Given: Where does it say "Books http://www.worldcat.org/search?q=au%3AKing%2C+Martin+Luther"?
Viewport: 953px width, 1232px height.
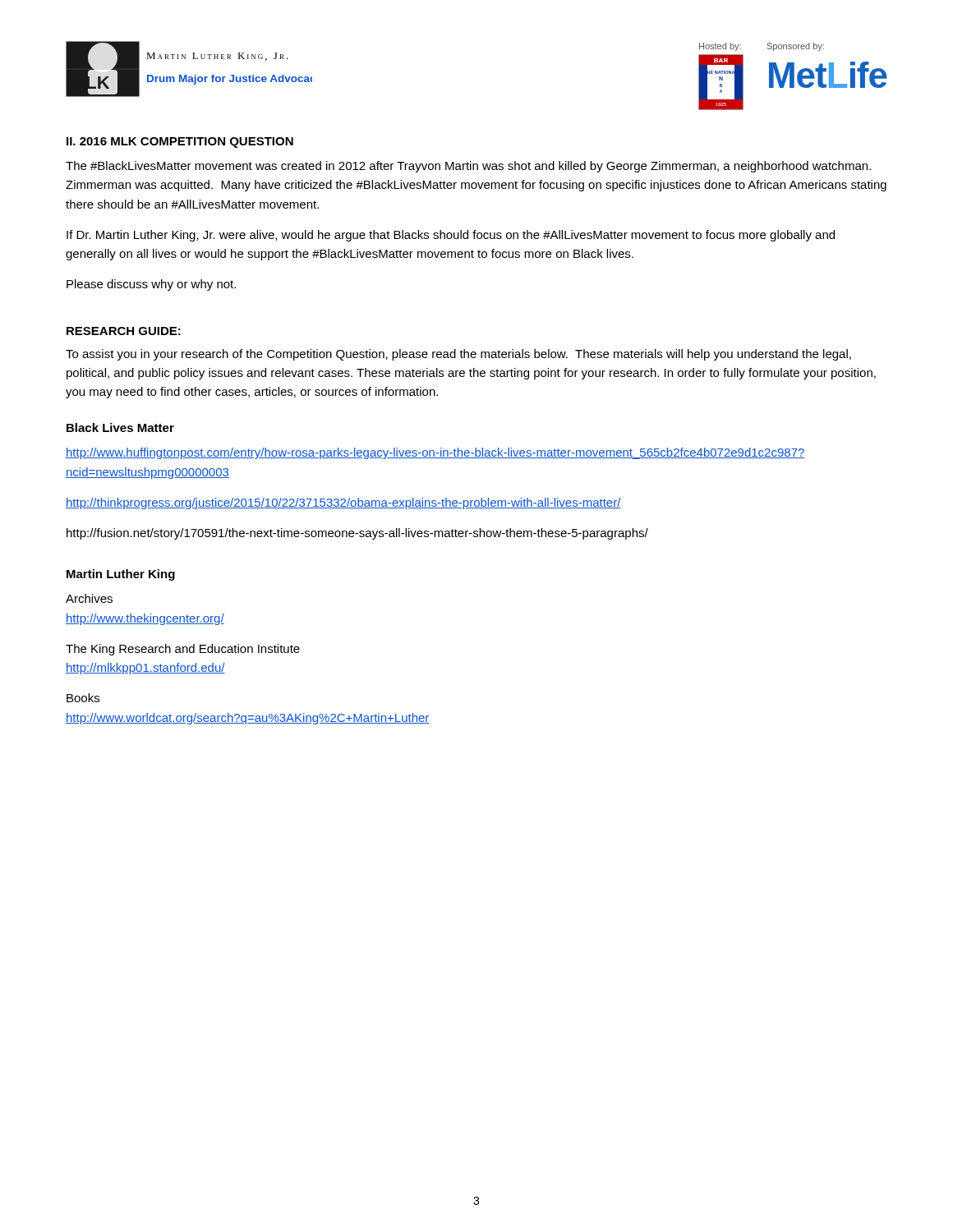Looking at the screenshot, I should [x=247, y=707].
